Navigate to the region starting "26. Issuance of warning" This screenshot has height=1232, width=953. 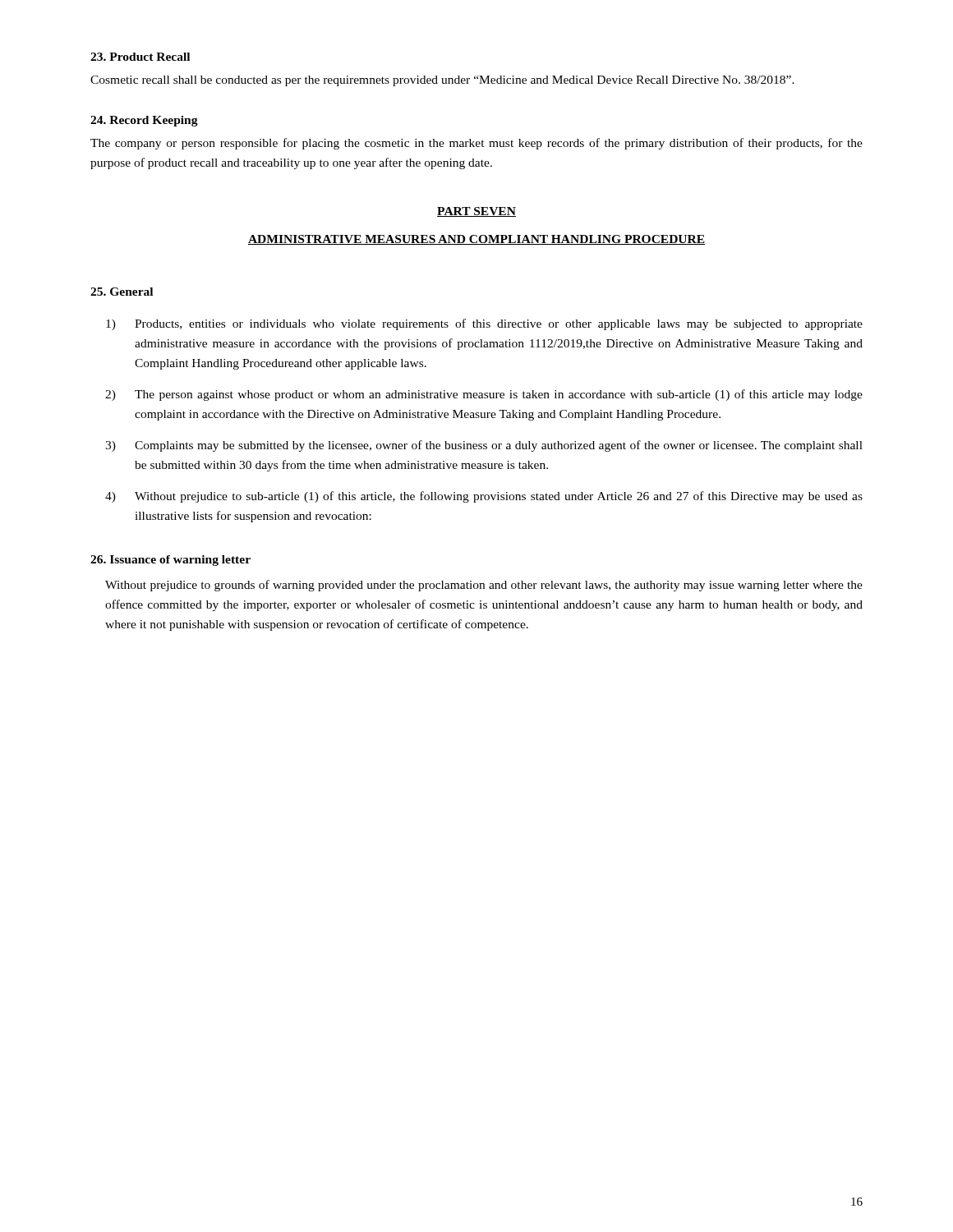pyautogui.click(x=170, y=559)
